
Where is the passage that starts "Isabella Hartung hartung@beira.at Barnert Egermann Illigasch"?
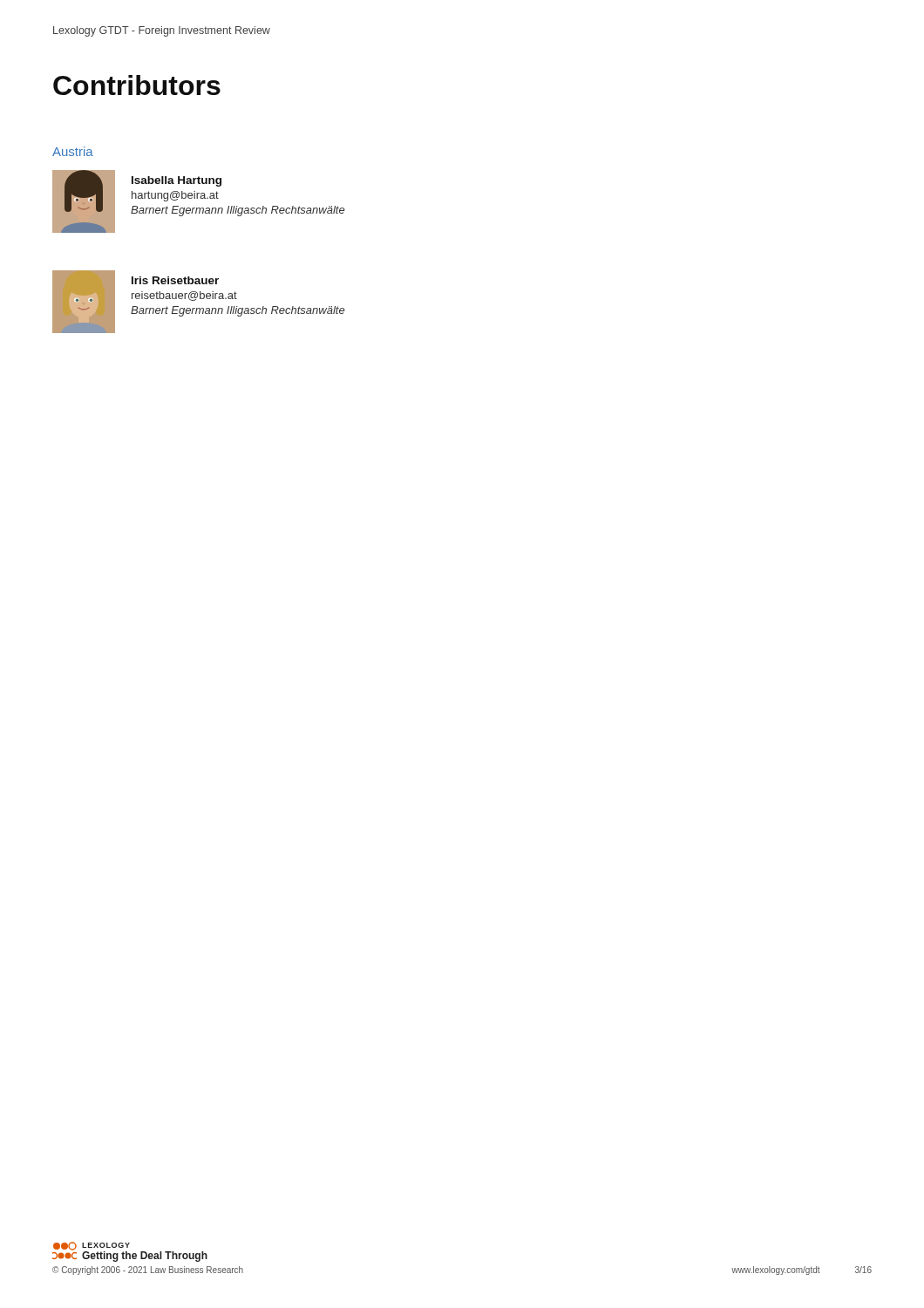click(199, 201)
